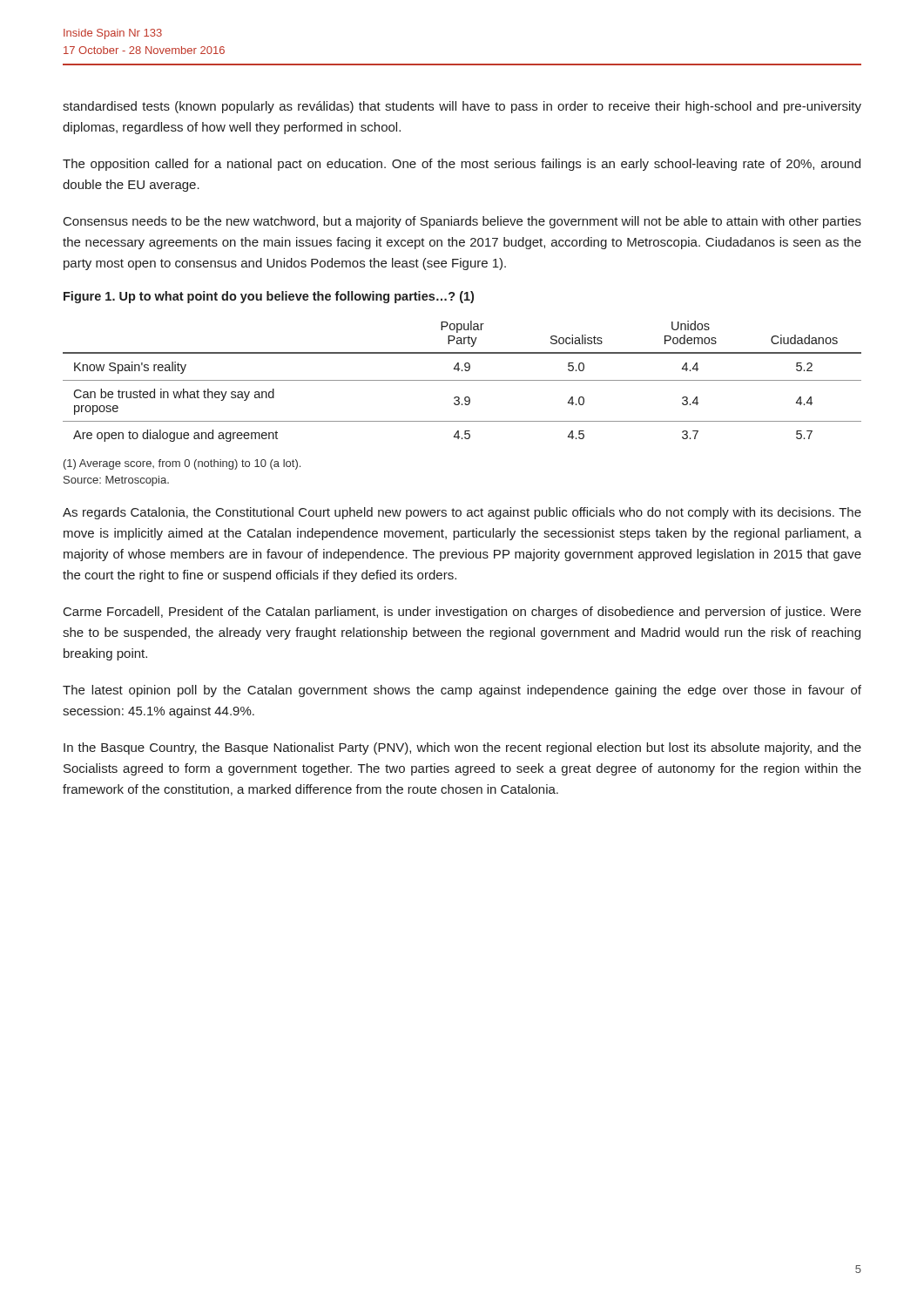
Task: Find the text block that reads "The opposition called for a national"
Action: click(x=462, y=174)
